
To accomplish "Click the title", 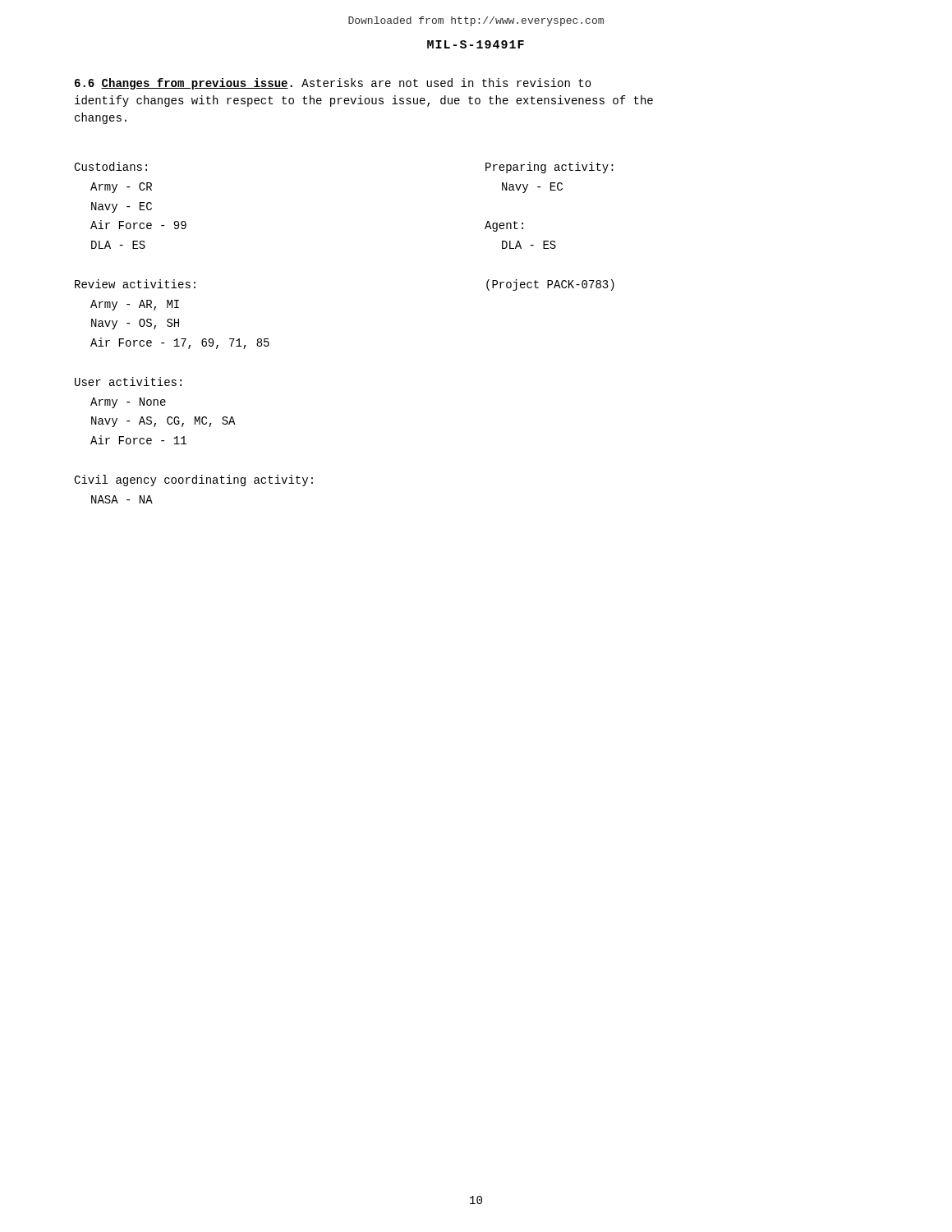I will click(476, 46).
